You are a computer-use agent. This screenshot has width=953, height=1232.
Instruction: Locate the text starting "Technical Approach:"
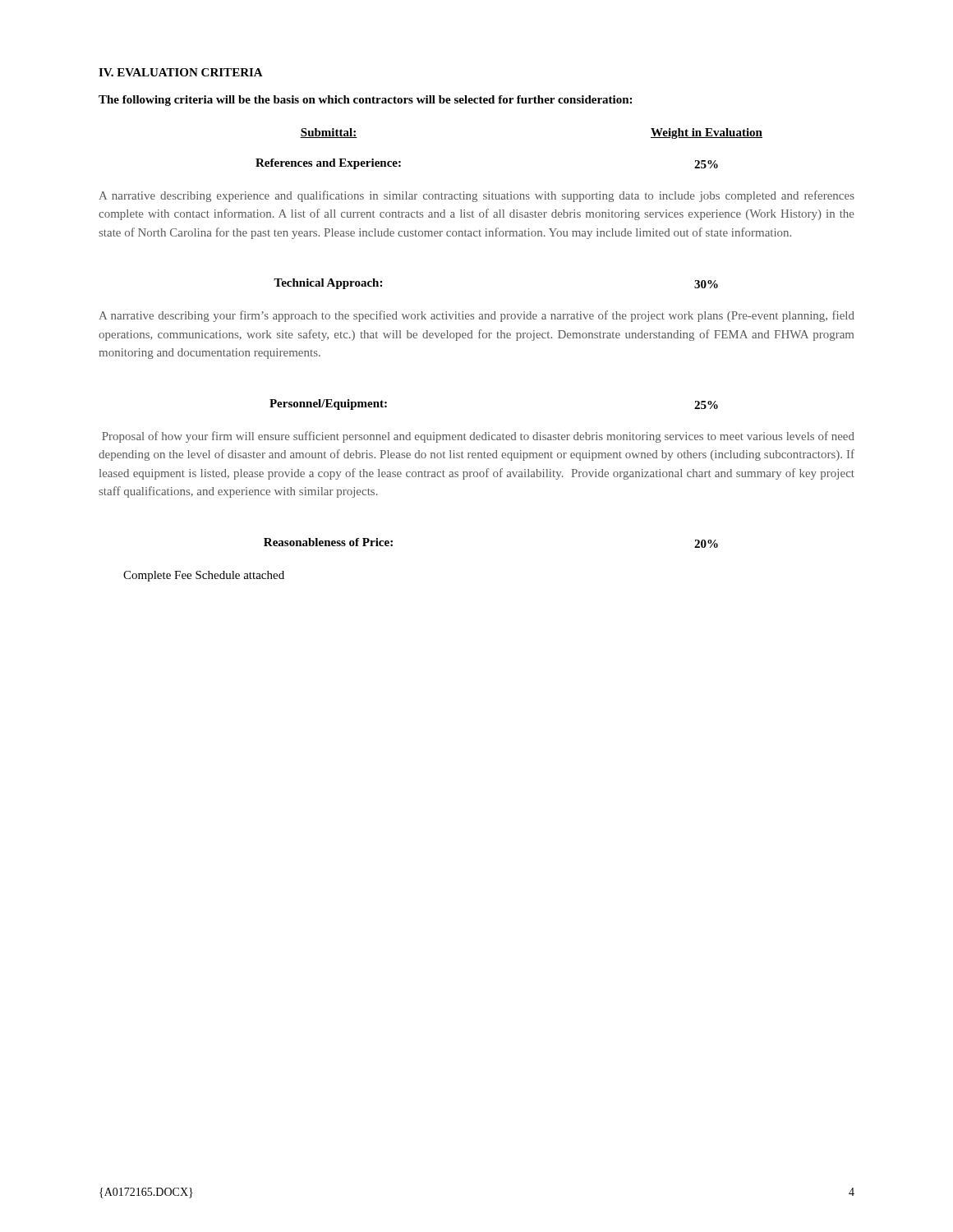[329, 283]
